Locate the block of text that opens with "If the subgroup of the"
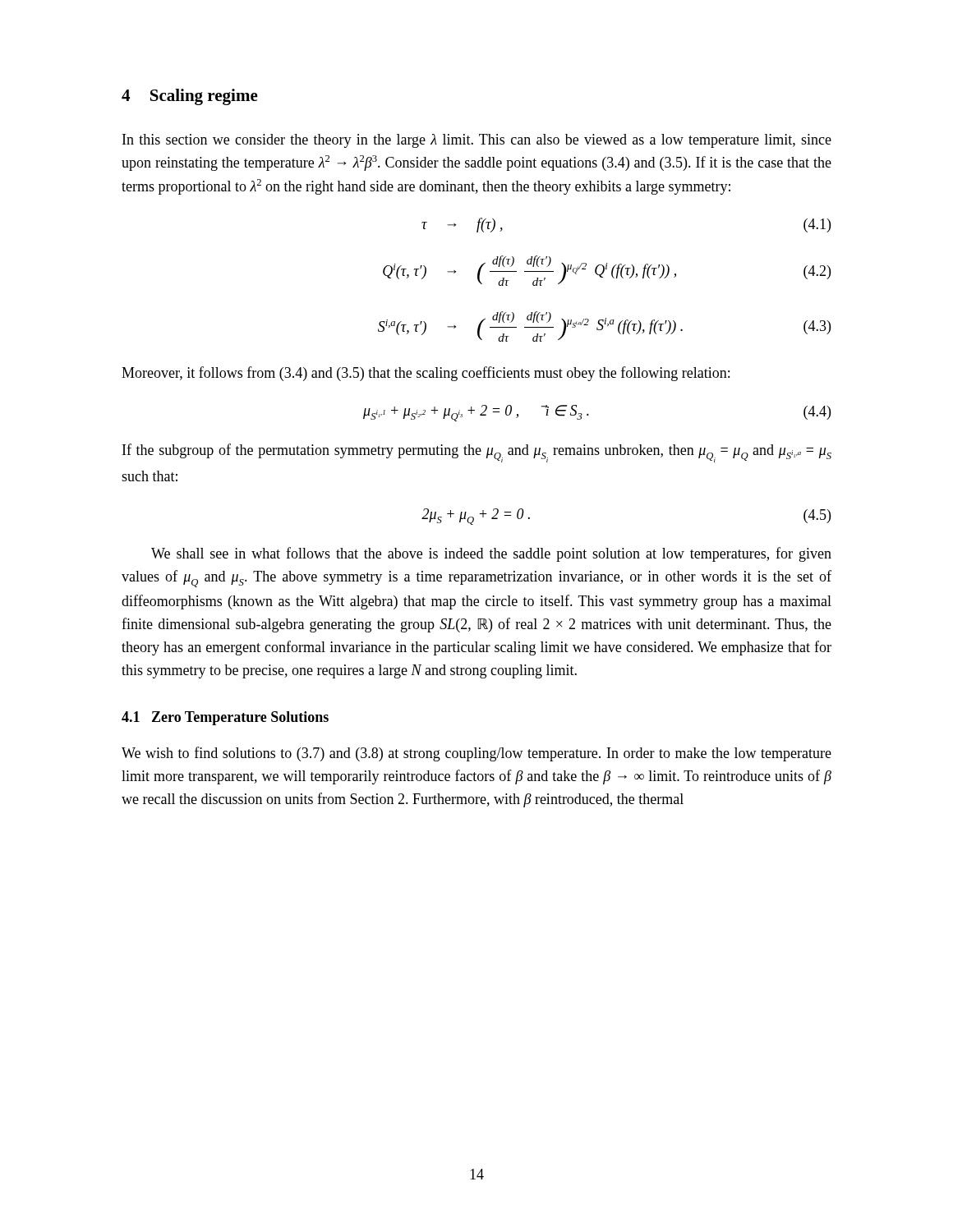The height and width of the screenshot is (1232, 953). (476, 464)
